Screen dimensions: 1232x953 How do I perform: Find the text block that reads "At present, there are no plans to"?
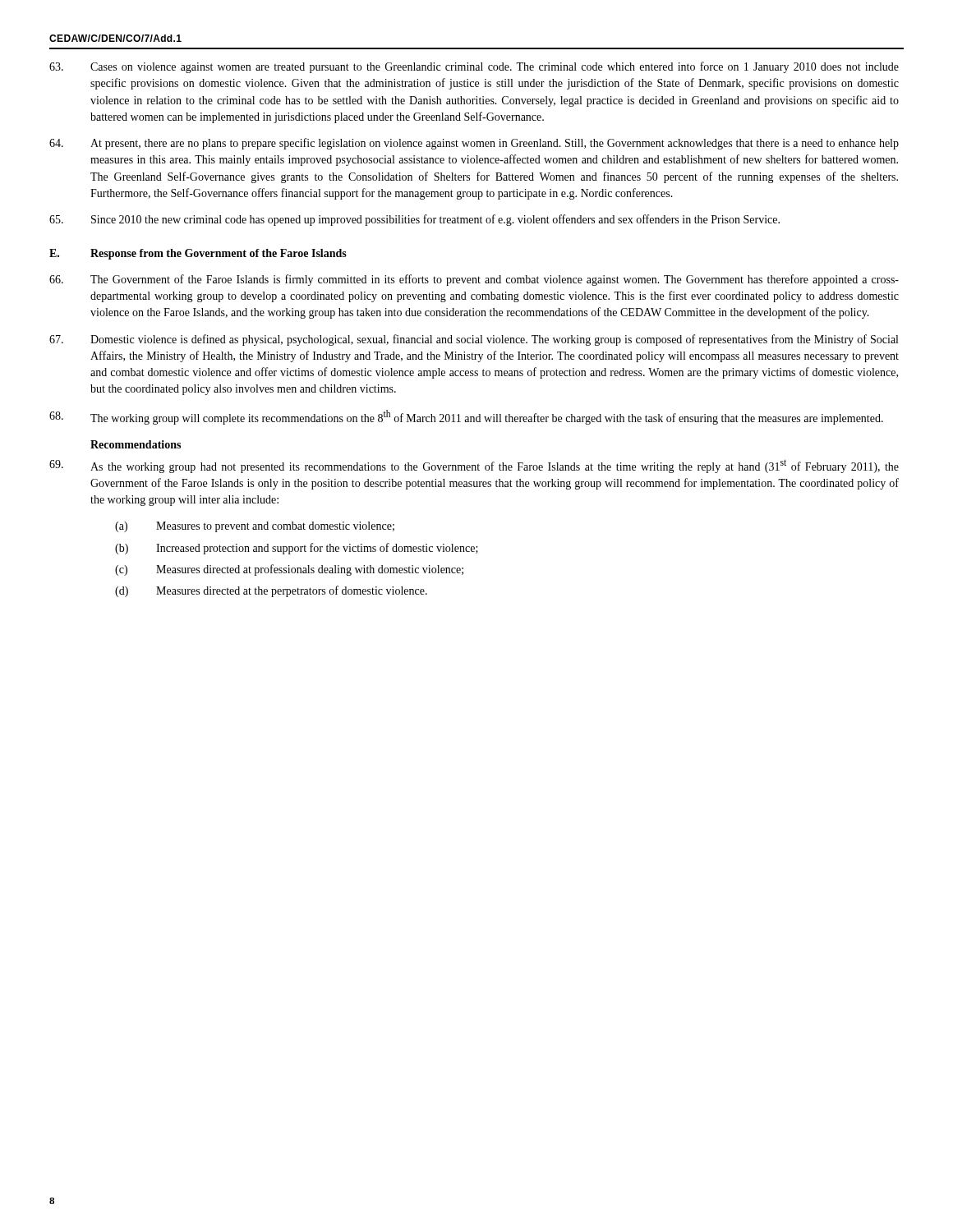474,169
